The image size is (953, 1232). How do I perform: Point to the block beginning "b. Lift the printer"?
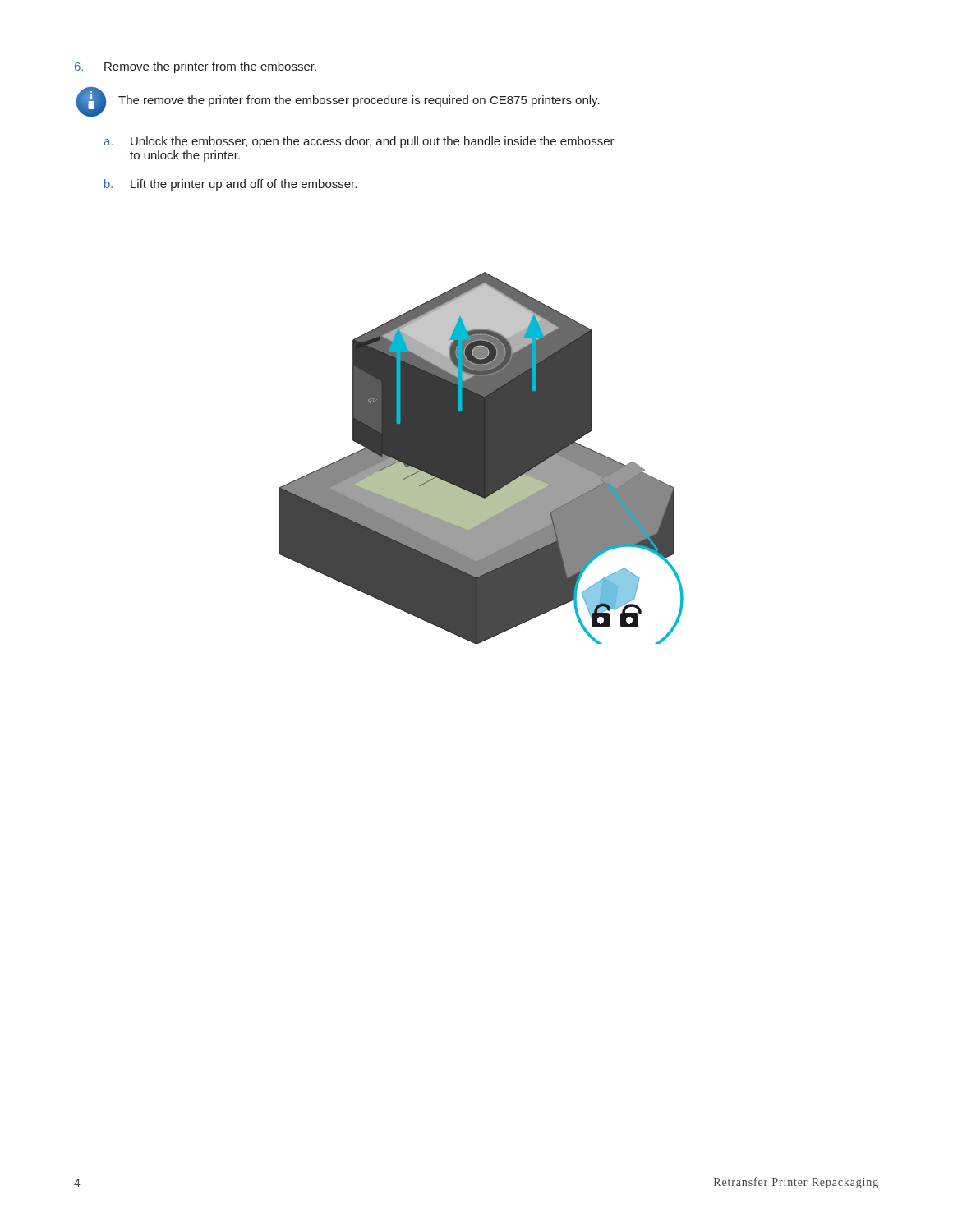(x=231, y=184)
